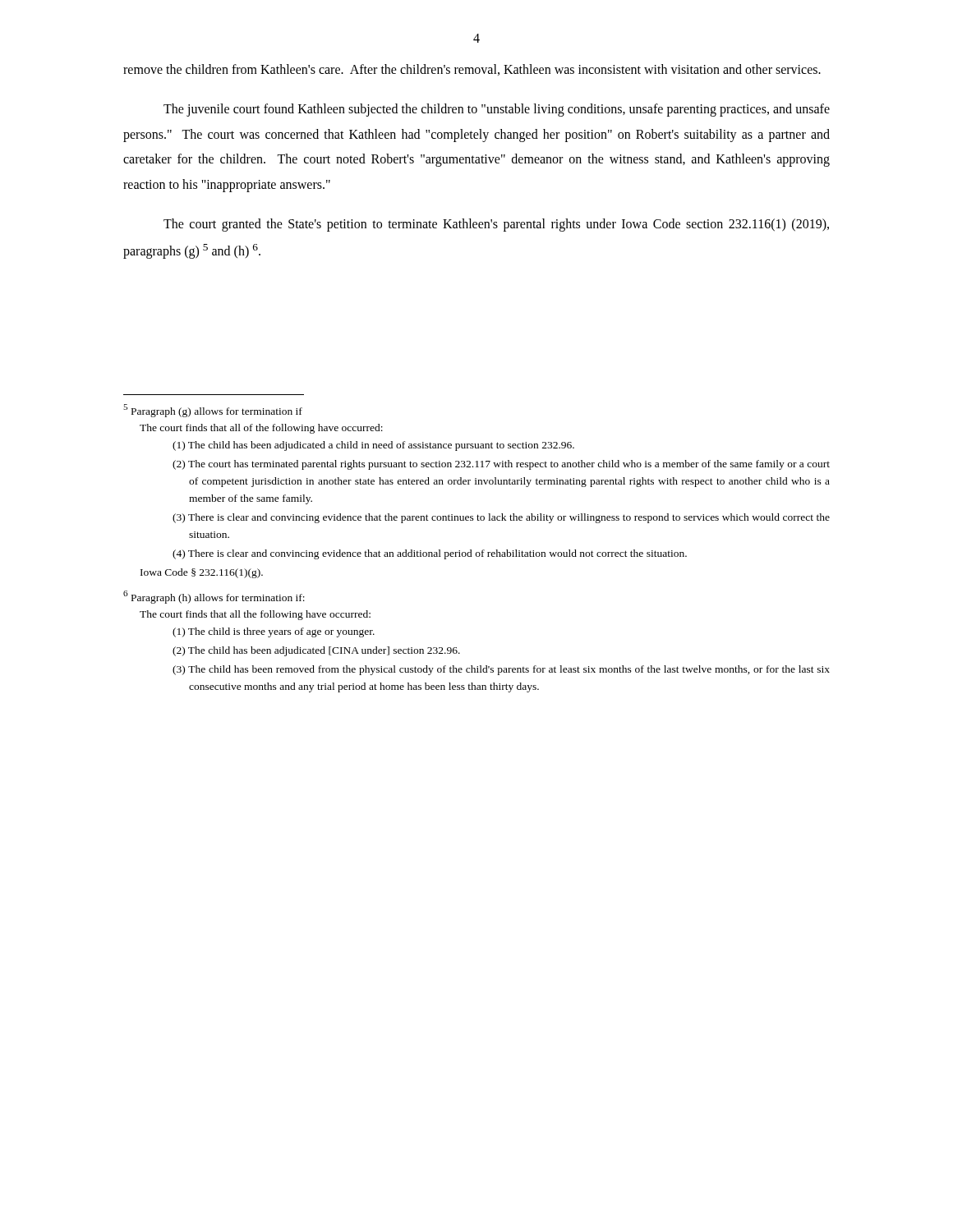953x1232 pixels.
Task: Click on the text block with the text "remove the children from Kathleen's"
Action: pos(472,69)
